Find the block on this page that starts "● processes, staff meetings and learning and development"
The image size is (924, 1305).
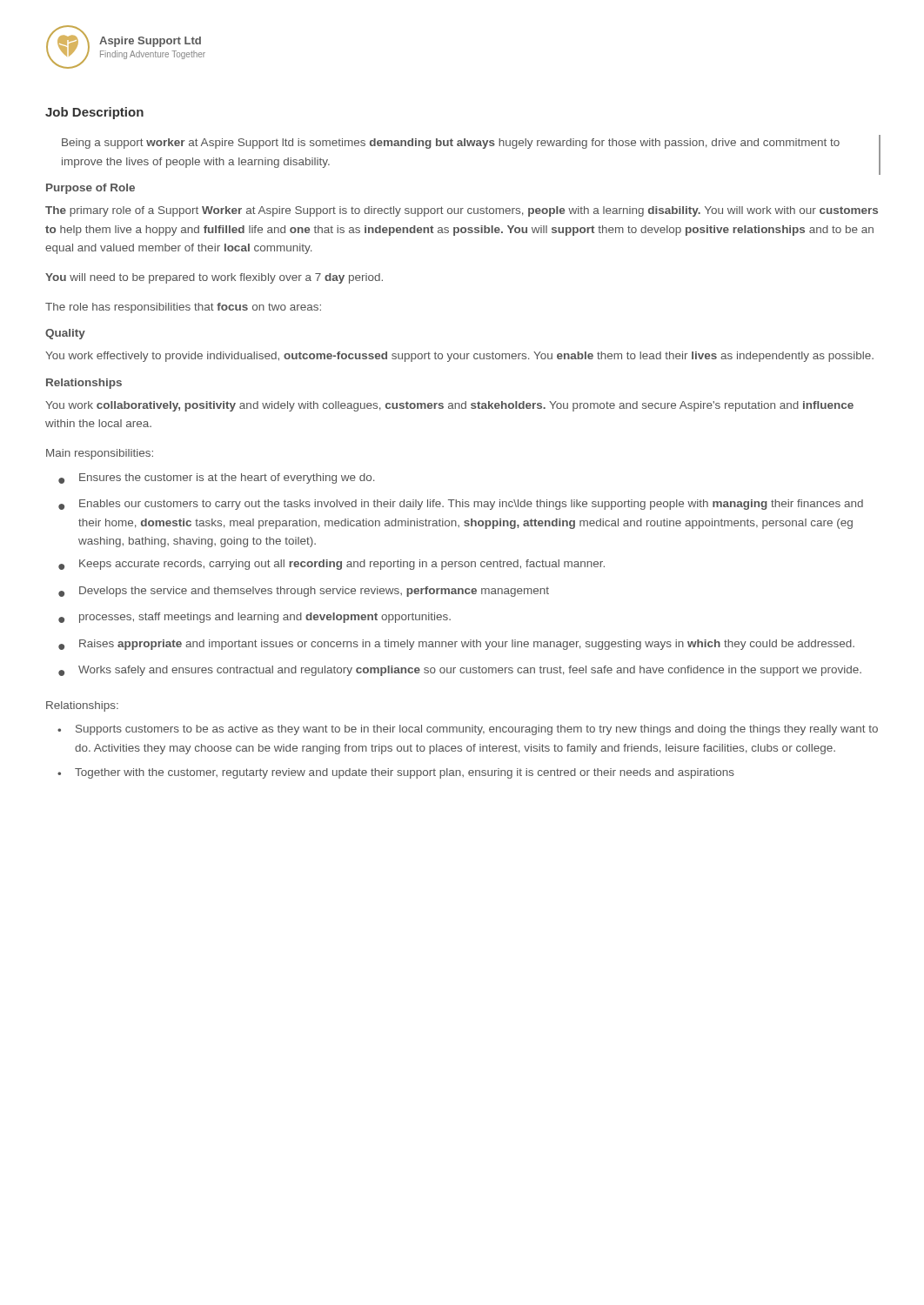(254, 619)
